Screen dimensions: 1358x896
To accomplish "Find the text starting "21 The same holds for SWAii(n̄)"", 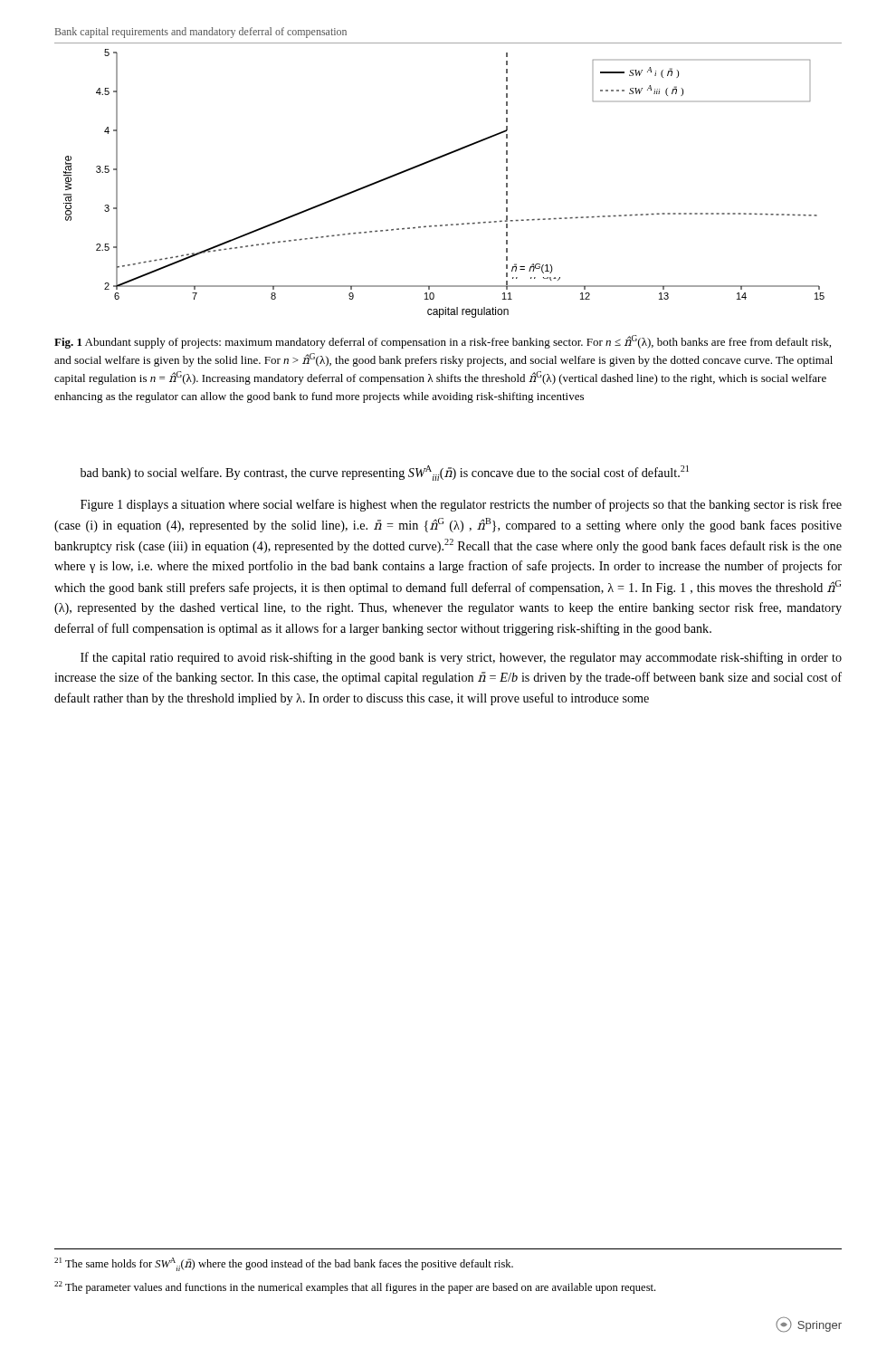I will [x=448, y=1276].
